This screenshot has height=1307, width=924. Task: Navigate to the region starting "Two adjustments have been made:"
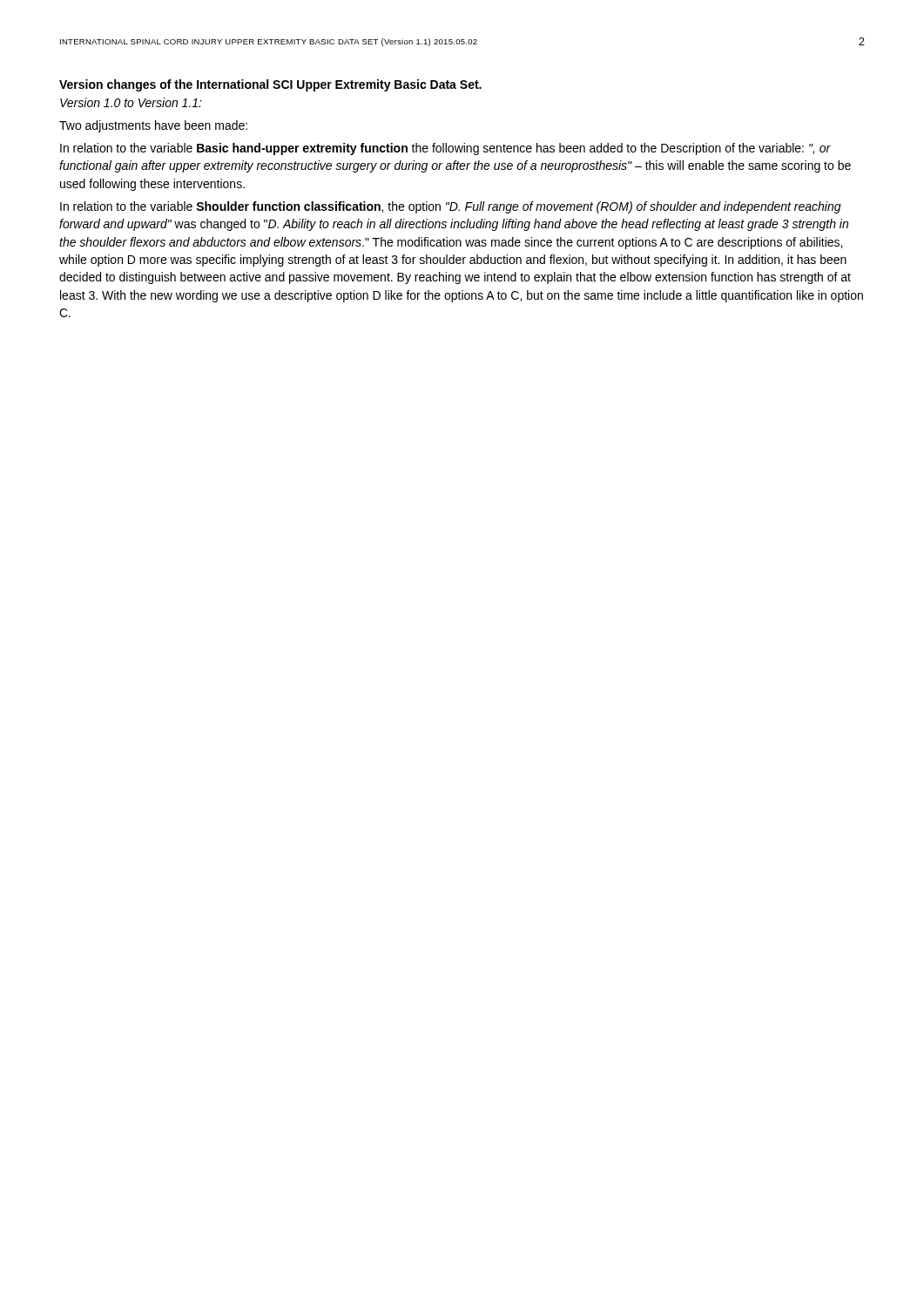click(154, 125)
